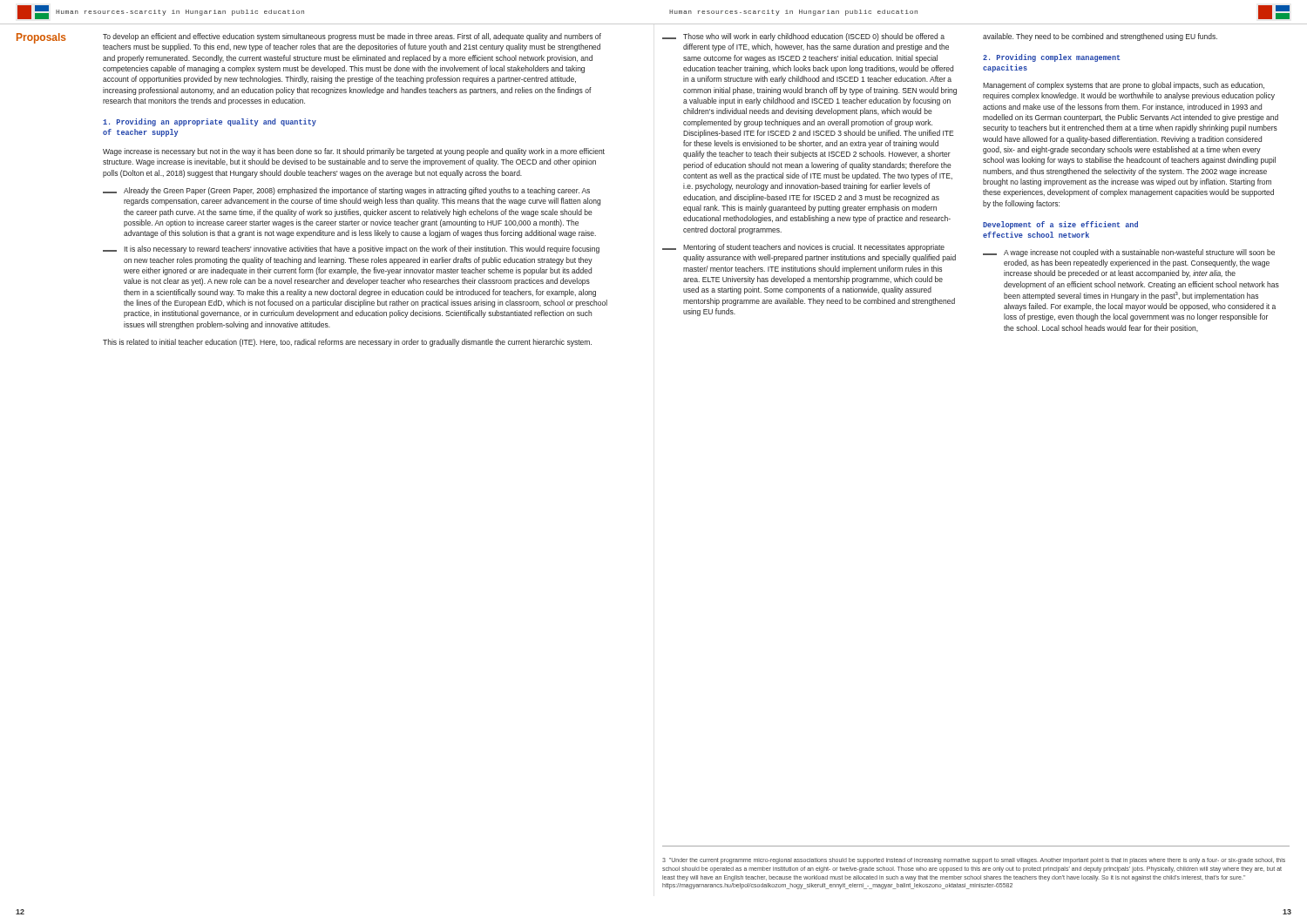1307x924 pixels.
Task: Locate the list item with the text "Mentoring of student teachers and novices"
Action: pyautogui.click(x=810, y=280)
